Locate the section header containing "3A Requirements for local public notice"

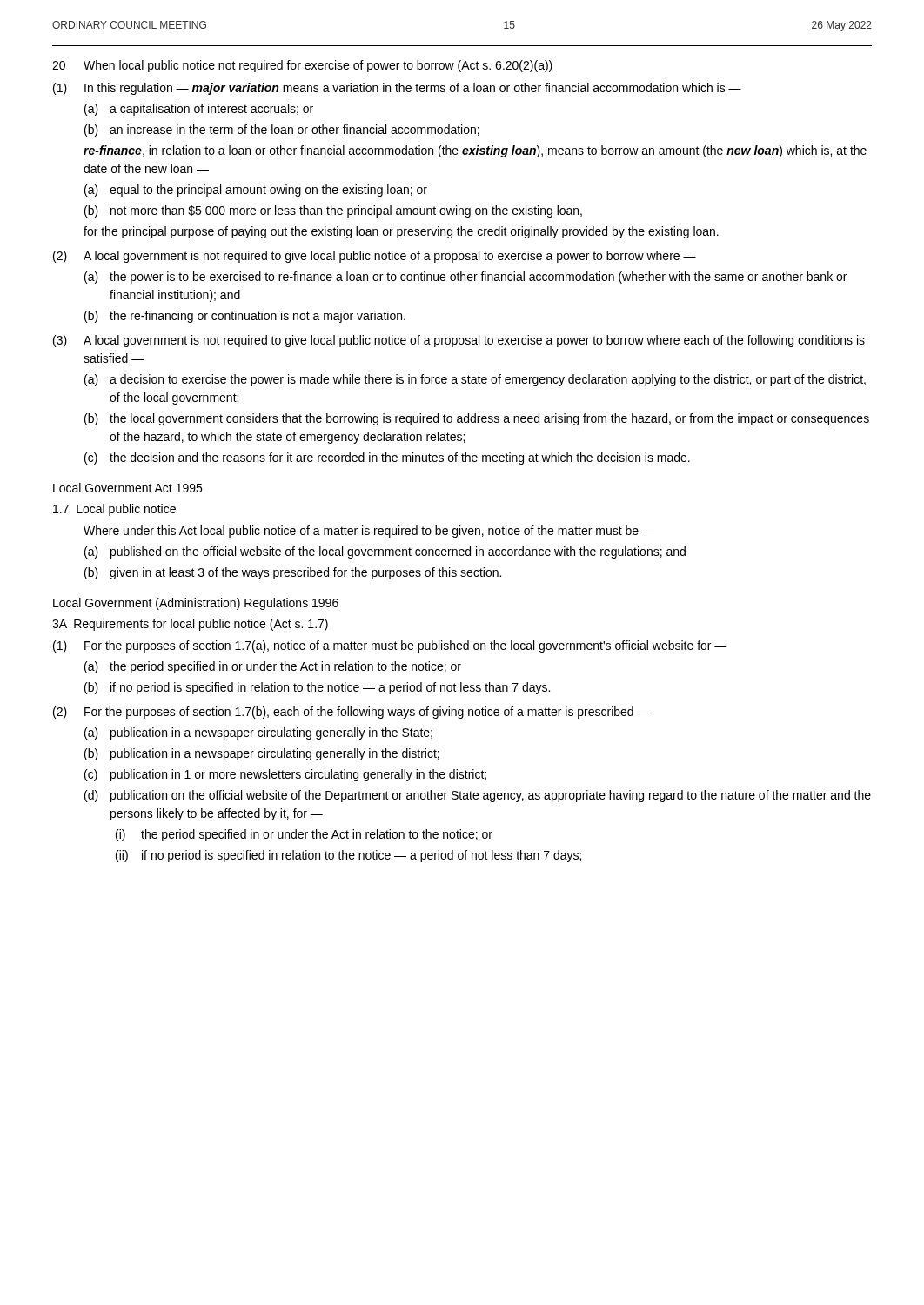pyautogui.click(x=190, y=624)
